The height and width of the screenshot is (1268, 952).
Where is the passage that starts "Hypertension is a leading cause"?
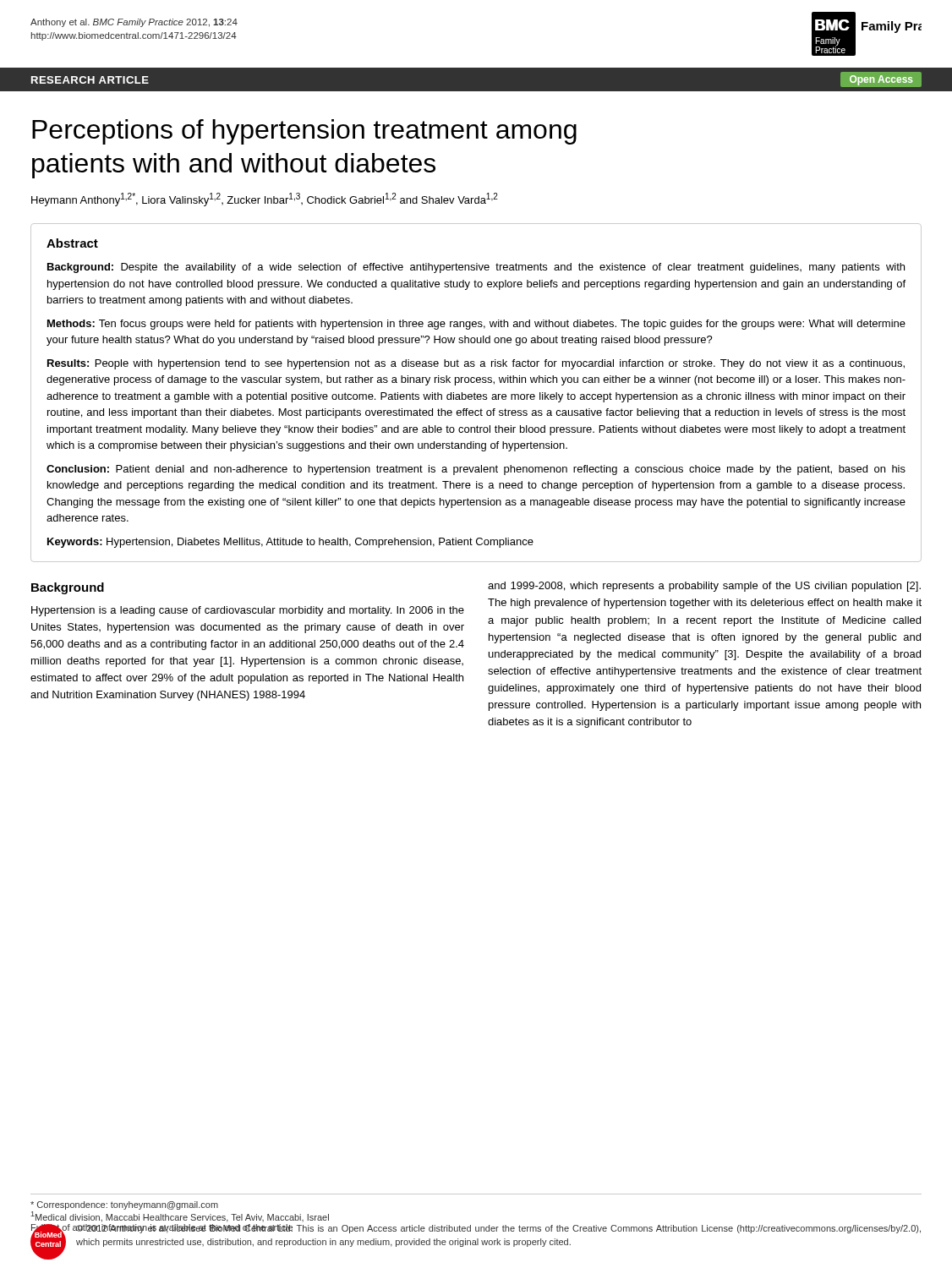tap(247, 652)
